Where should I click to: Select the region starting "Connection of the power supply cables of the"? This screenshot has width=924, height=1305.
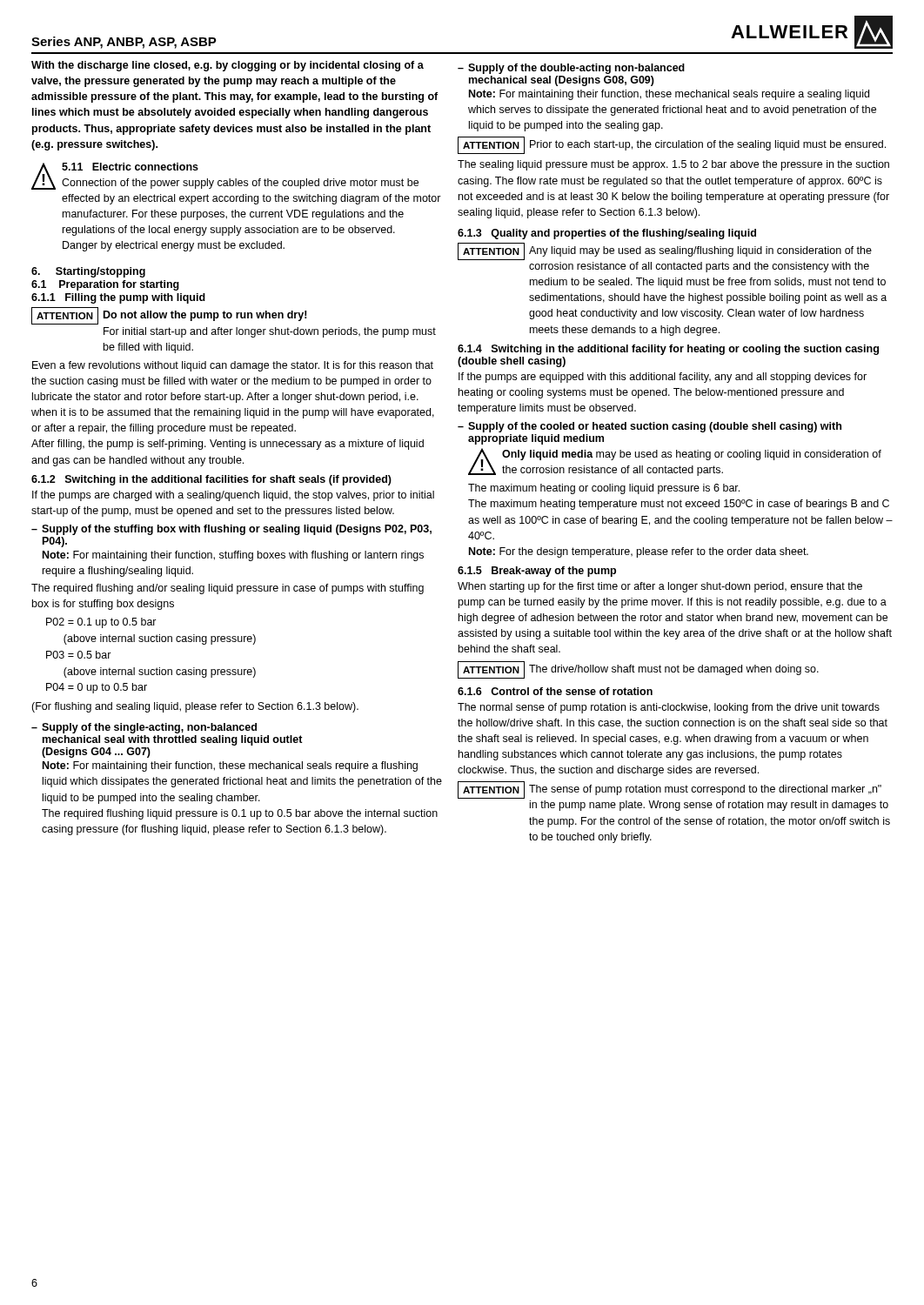(251, 214)
